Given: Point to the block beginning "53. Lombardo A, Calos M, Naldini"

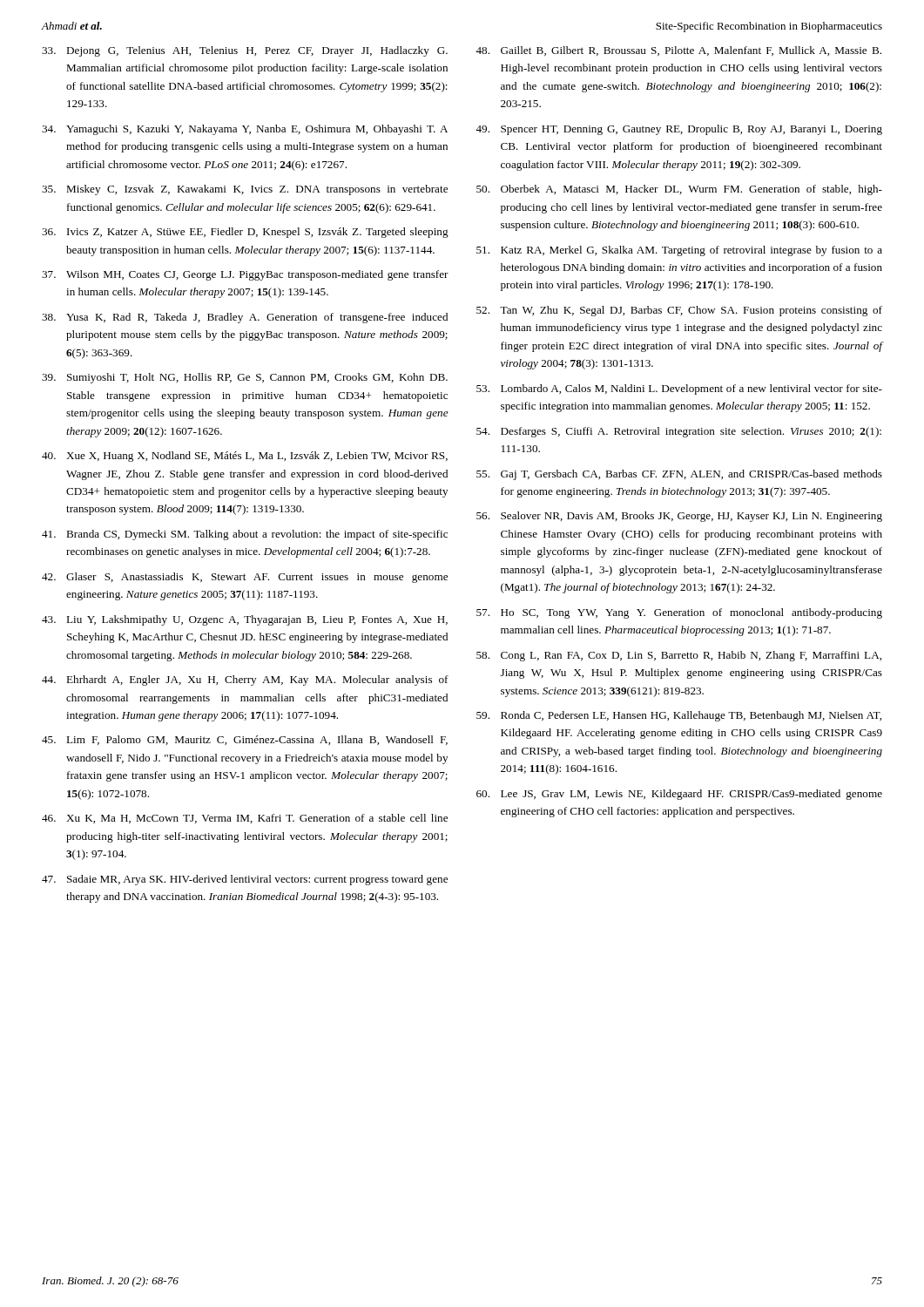Looking at the screenshot, I should (679, 397).
